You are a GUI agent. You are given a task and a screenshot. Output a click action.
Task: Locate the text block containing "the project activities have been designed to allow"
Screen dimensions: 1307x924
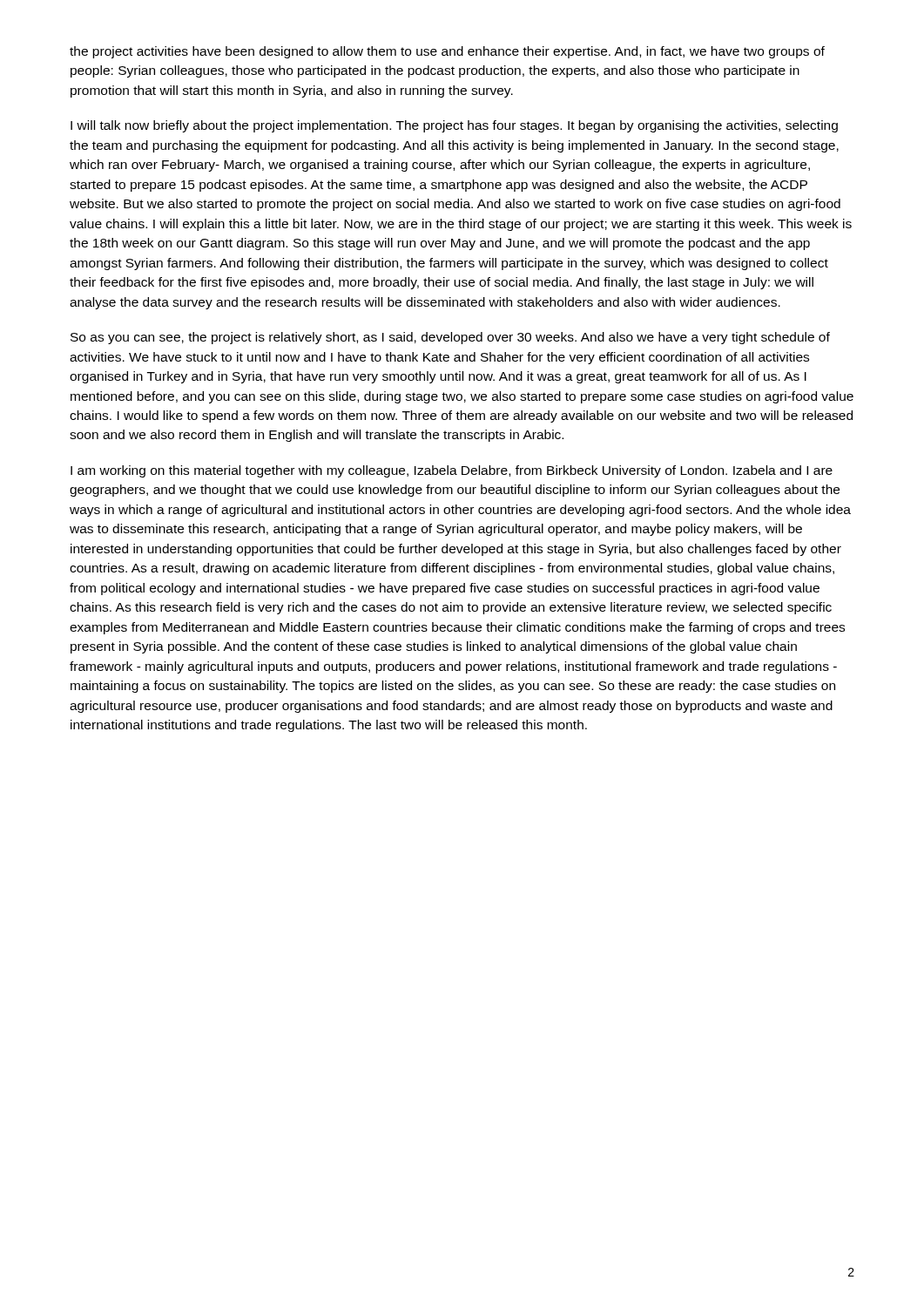(x=447, y=71)
